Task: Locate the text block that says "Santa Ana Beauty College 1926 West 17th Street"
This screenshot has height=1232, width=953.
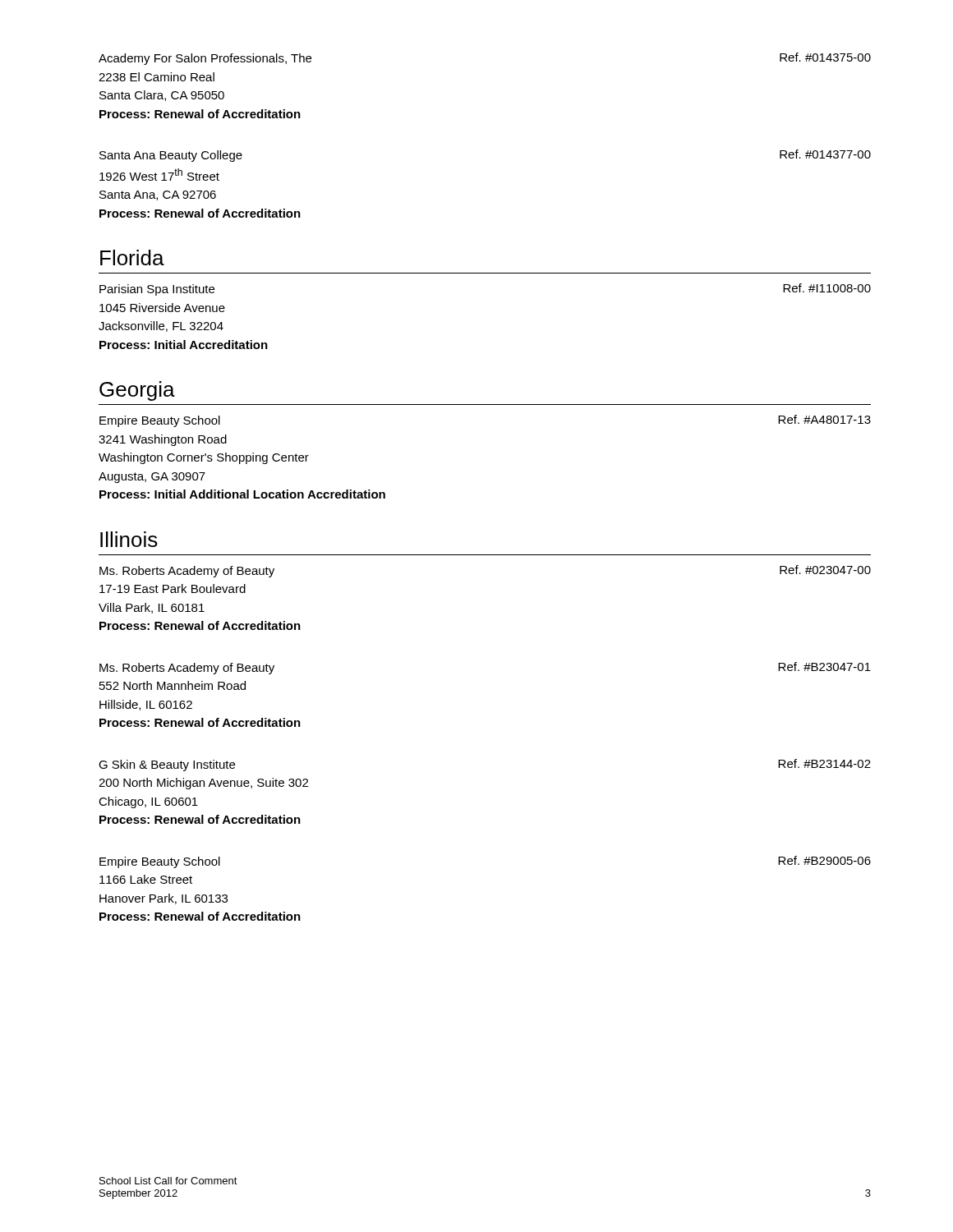Action: pos(170,156)
